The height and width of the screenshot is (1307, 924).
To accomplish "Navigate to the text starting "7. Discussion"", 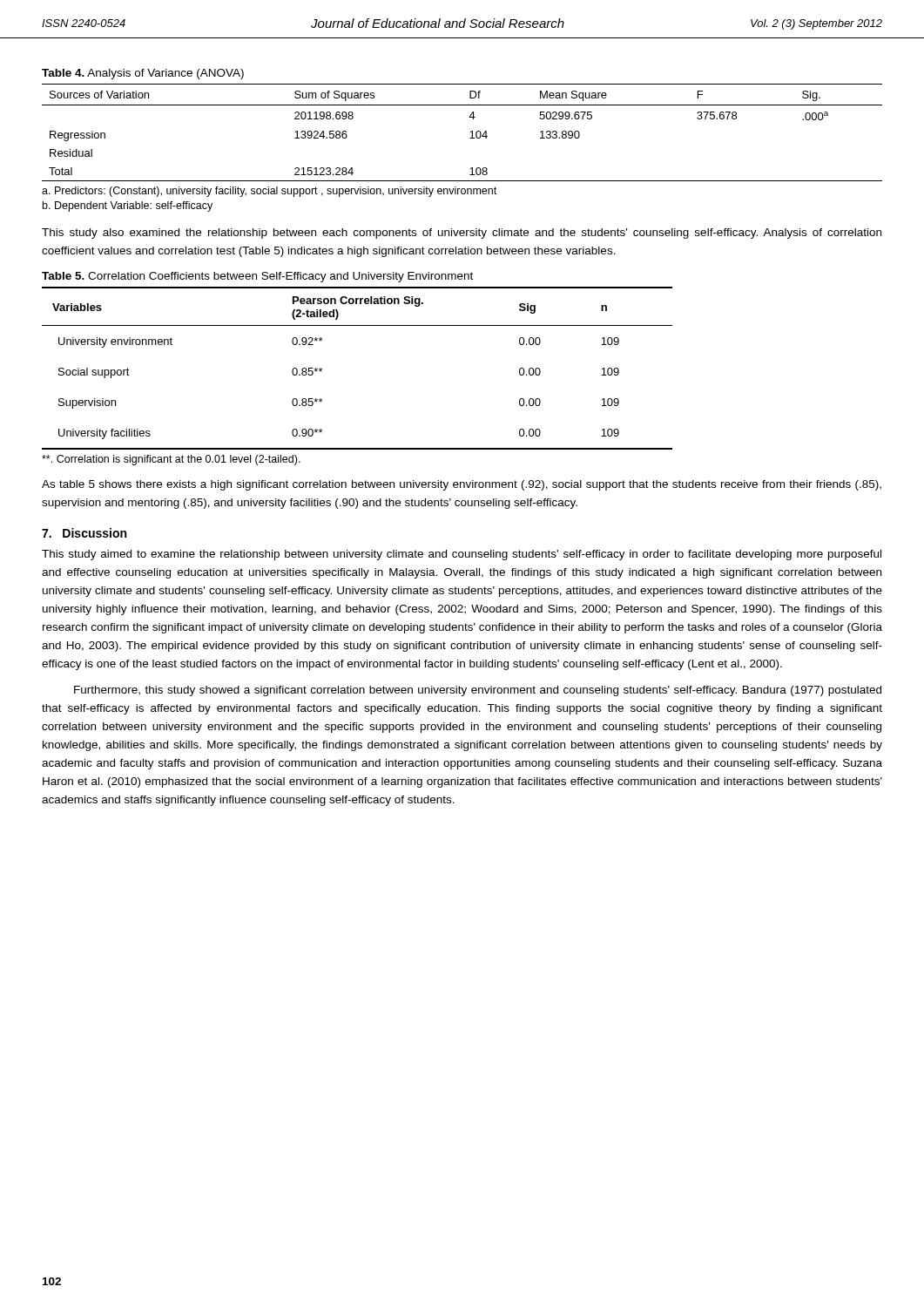I will [84, 533].
